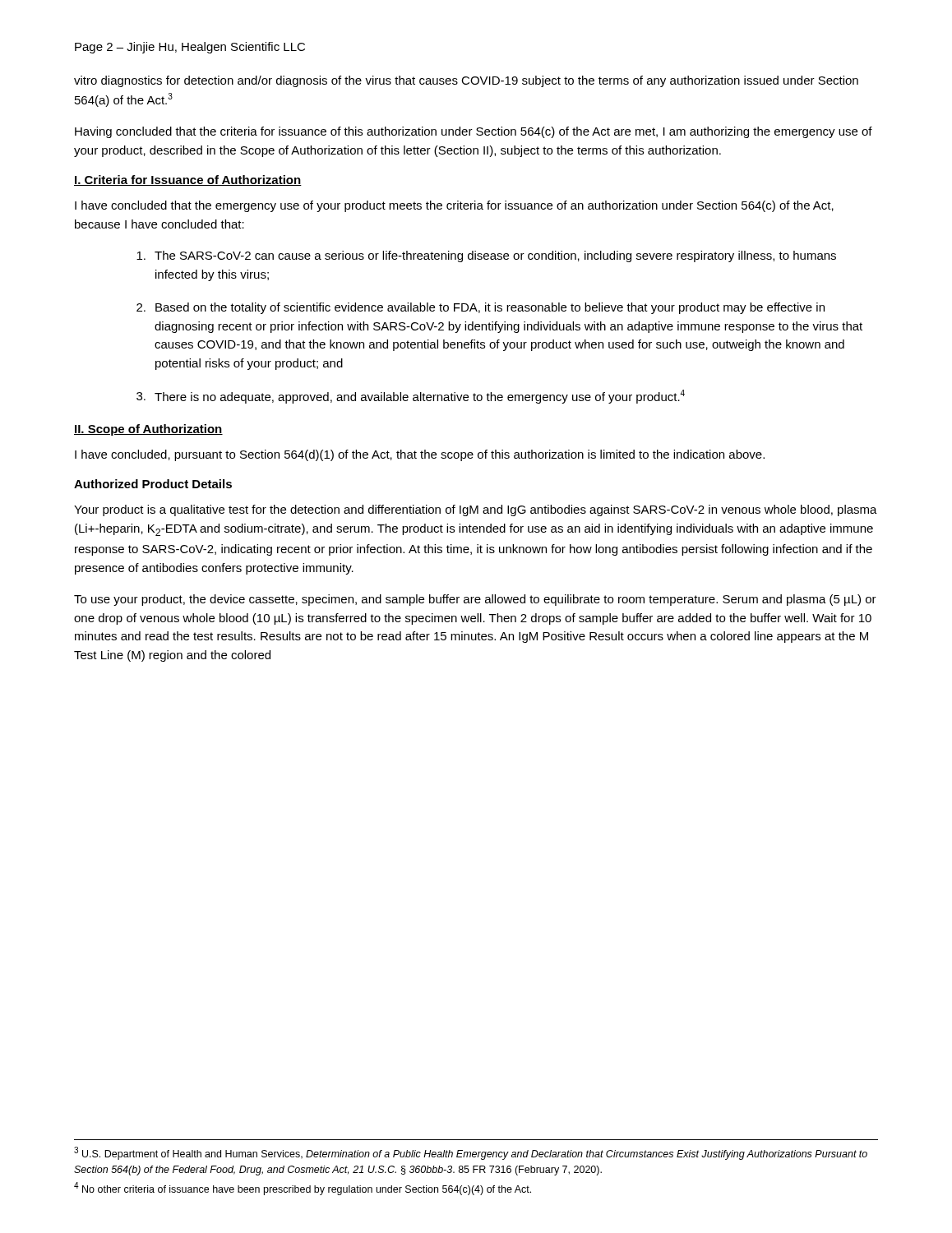The image size is (952, 1233).
Task: Find the text block with the text "Your product is a qualitative test"
Action: (x=475, y=538)
